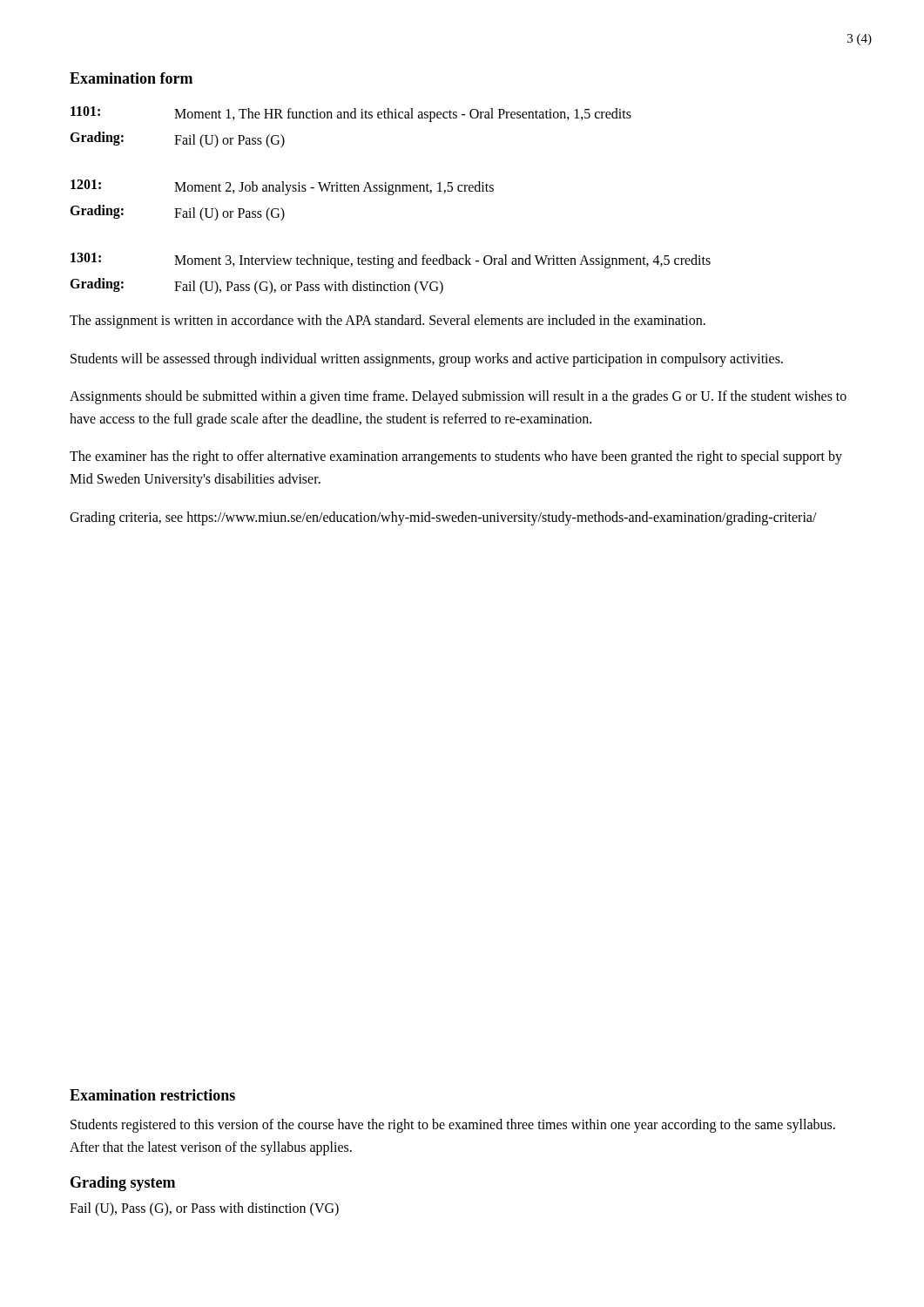Point to the block starting "Examination form"
This screenshot has height=1307, width=924.
coord(131,78)
